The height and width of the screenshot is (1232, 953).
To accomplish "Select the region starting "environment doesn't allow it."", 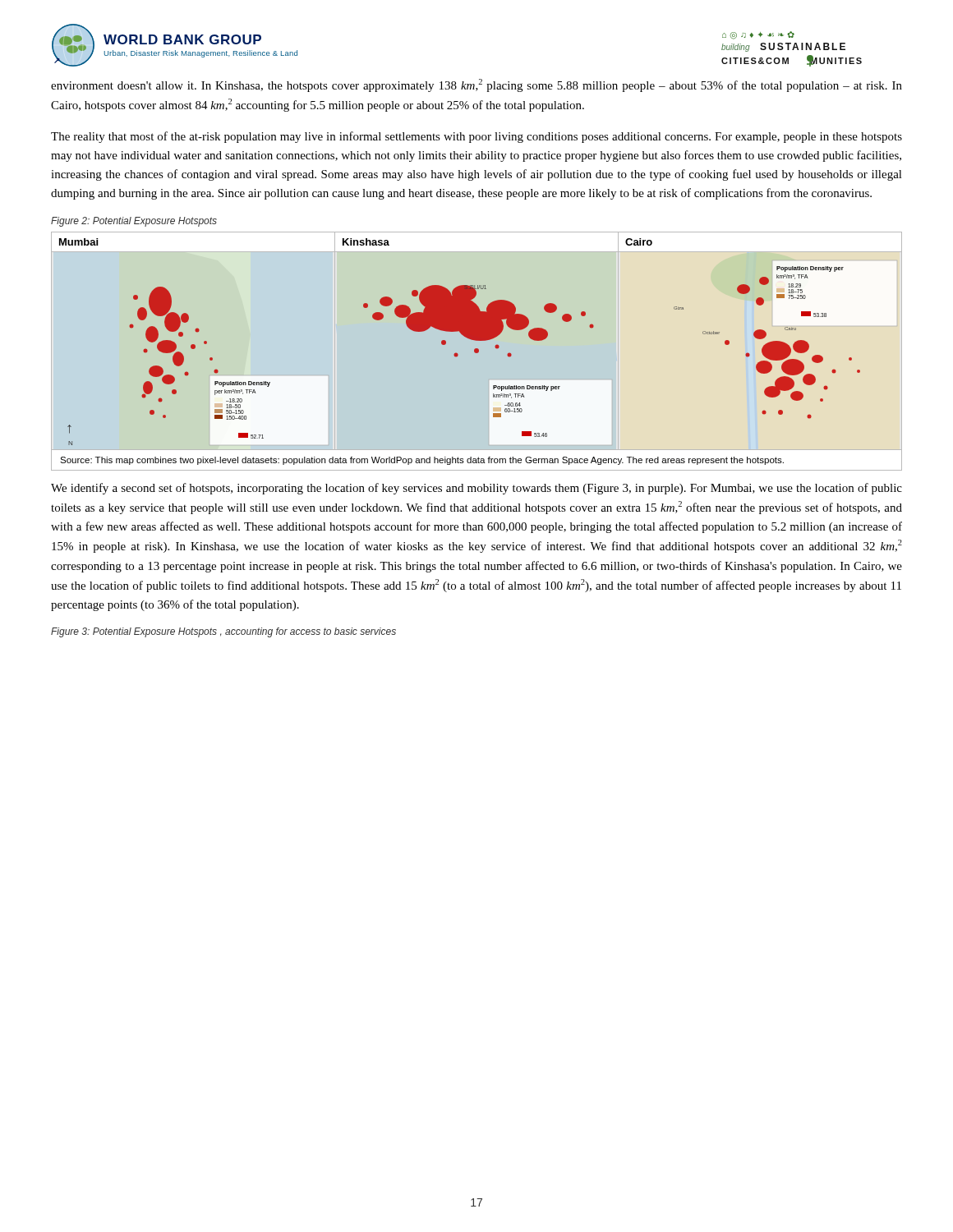I will coord(476,95).
